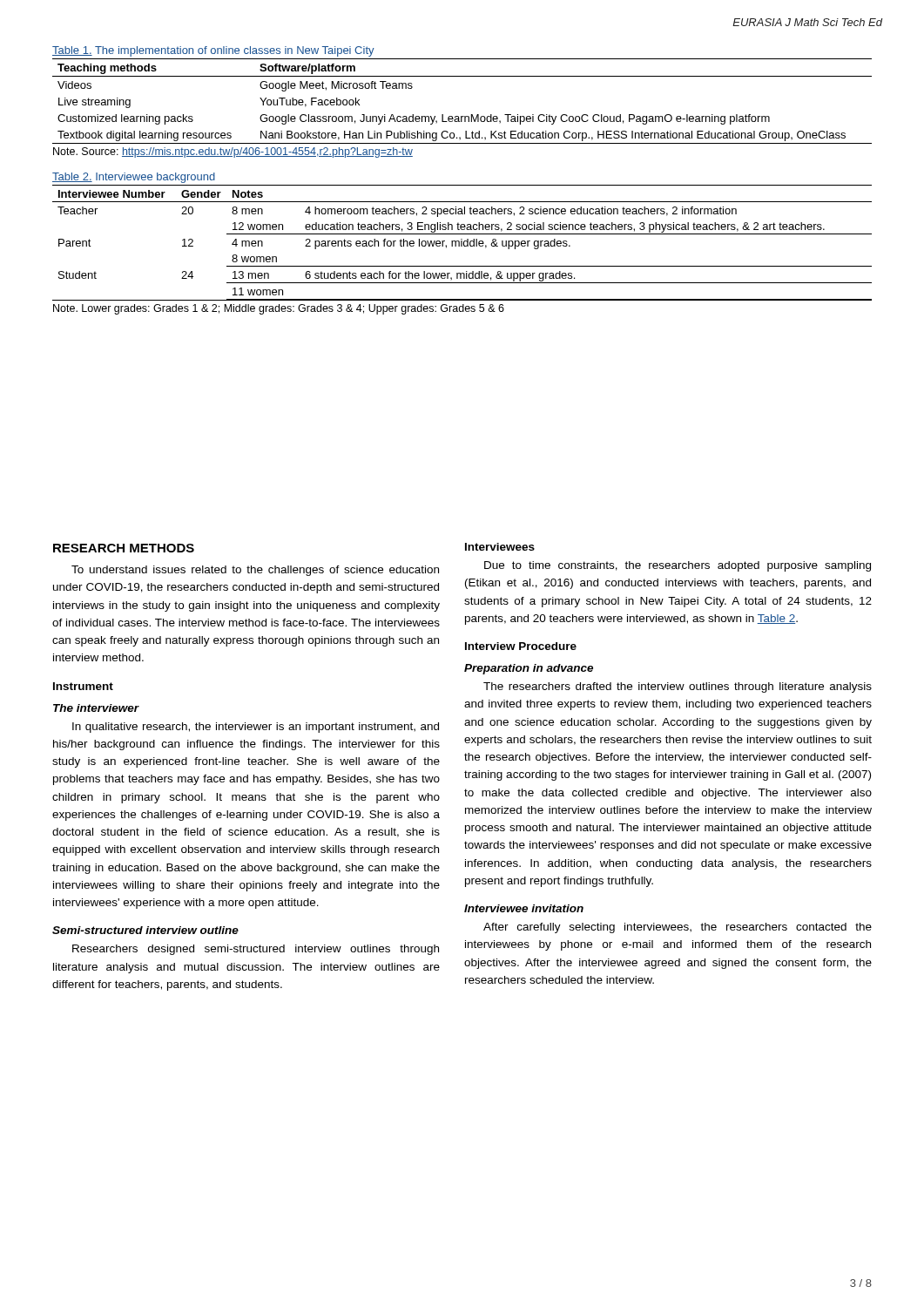
Task: Click on the table containing "Customized learning packs"
Action: (462, 101)
